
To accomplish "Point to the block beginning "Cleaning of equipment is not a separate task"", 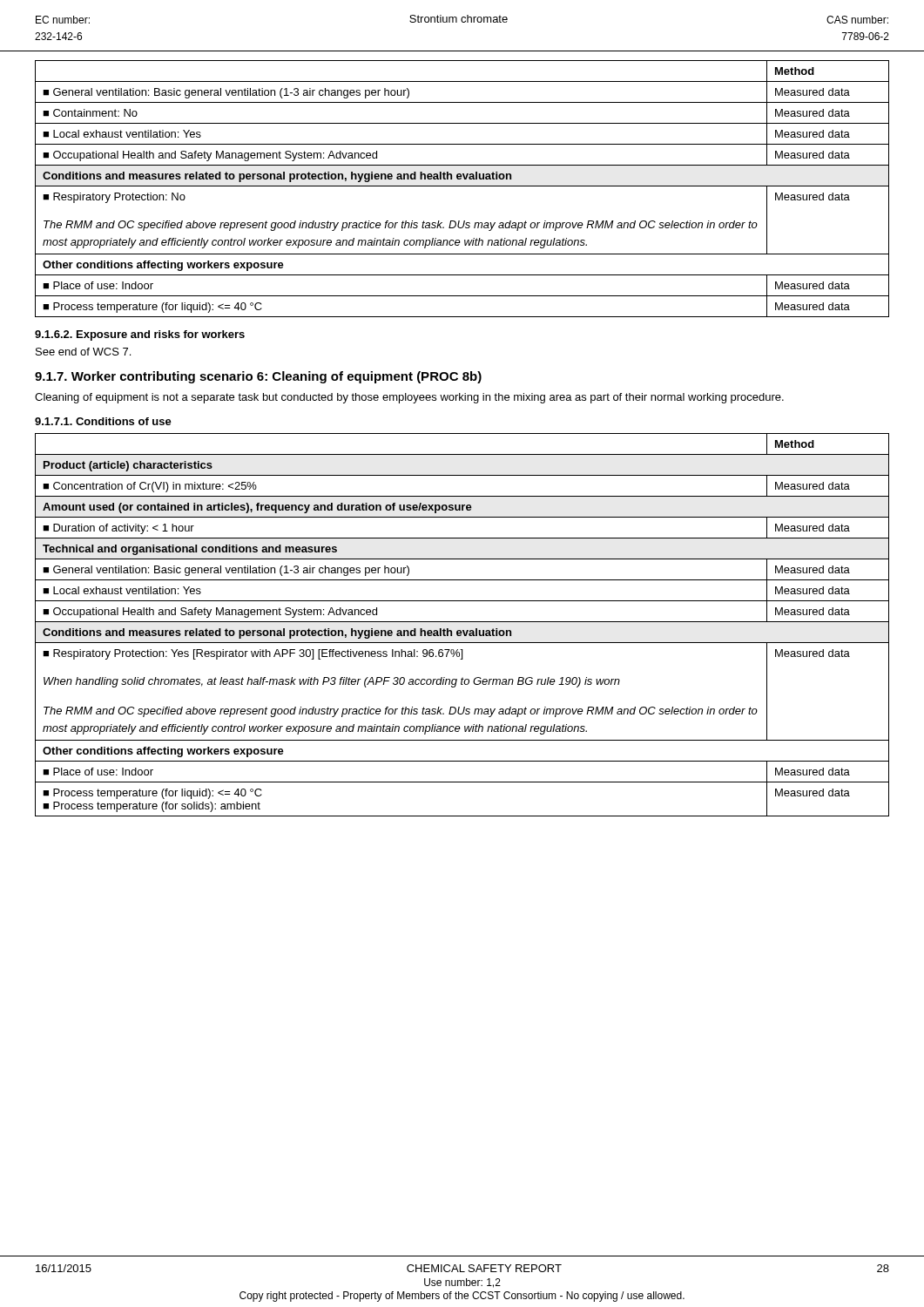I will tap(410, 397).
